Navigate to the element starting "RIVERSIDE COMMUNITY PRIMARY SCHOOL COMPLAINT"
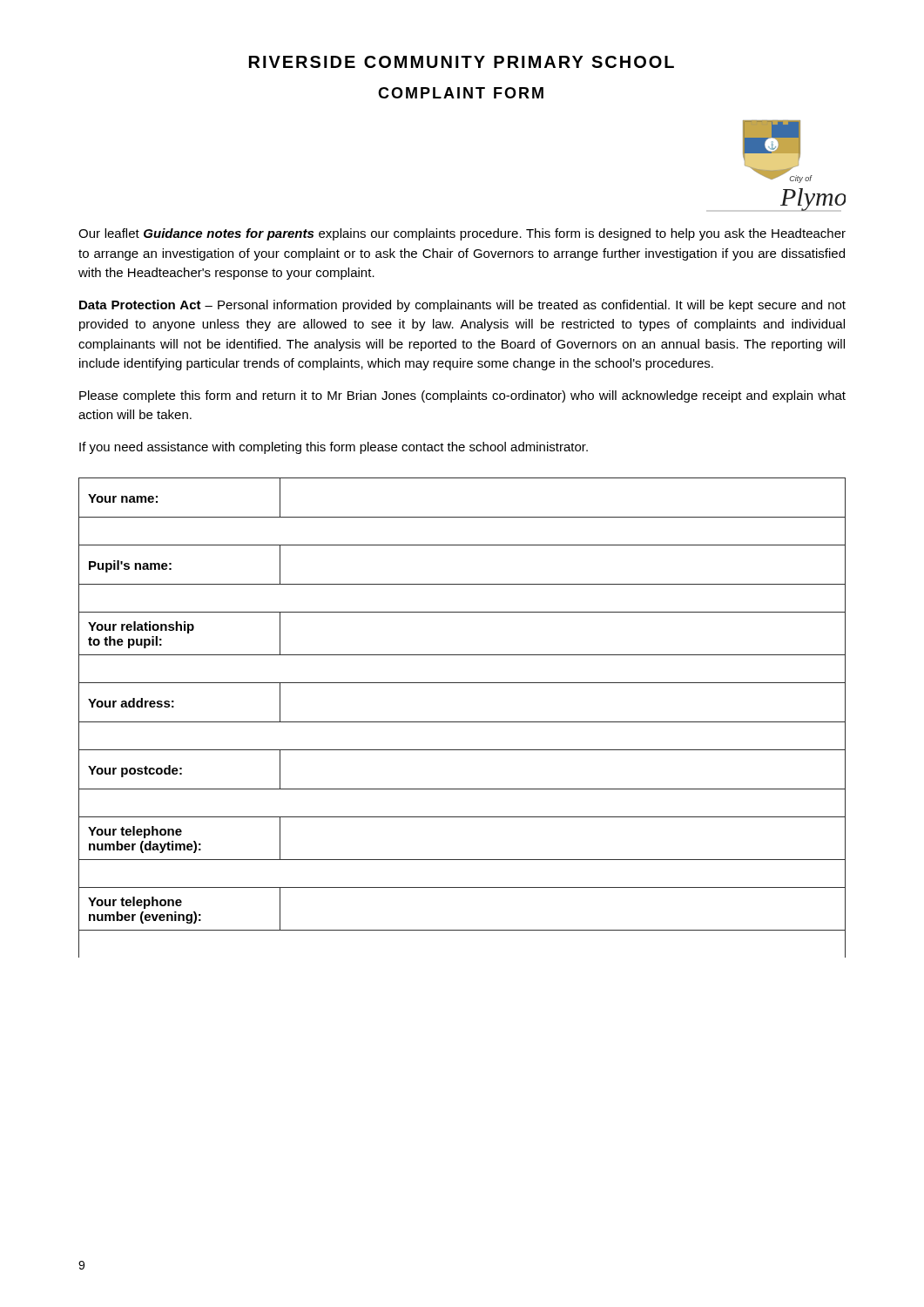Screen dimensions: 1307x924 point(462,78)
